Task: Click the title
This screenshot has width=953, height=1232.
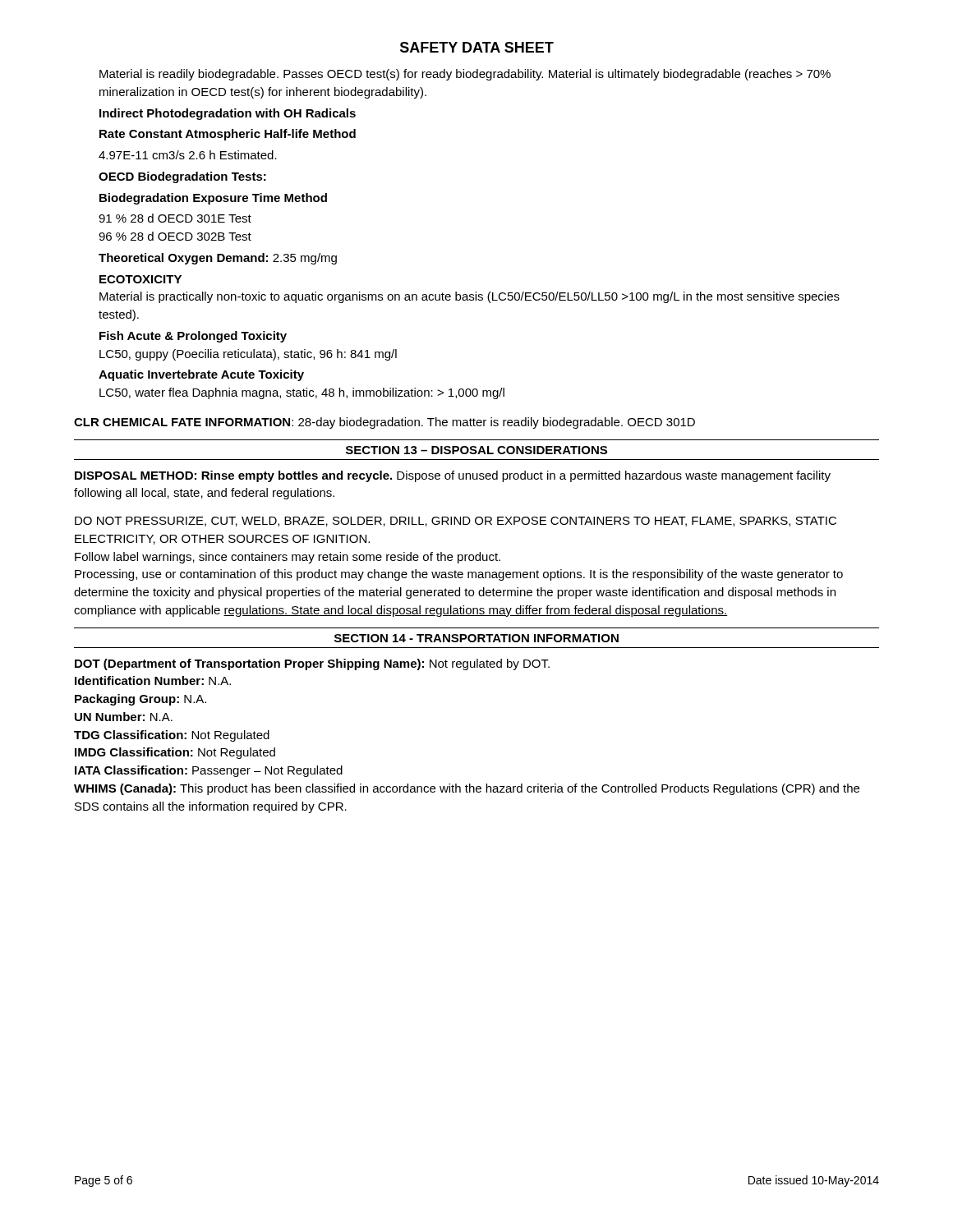Action: (476, 48)
